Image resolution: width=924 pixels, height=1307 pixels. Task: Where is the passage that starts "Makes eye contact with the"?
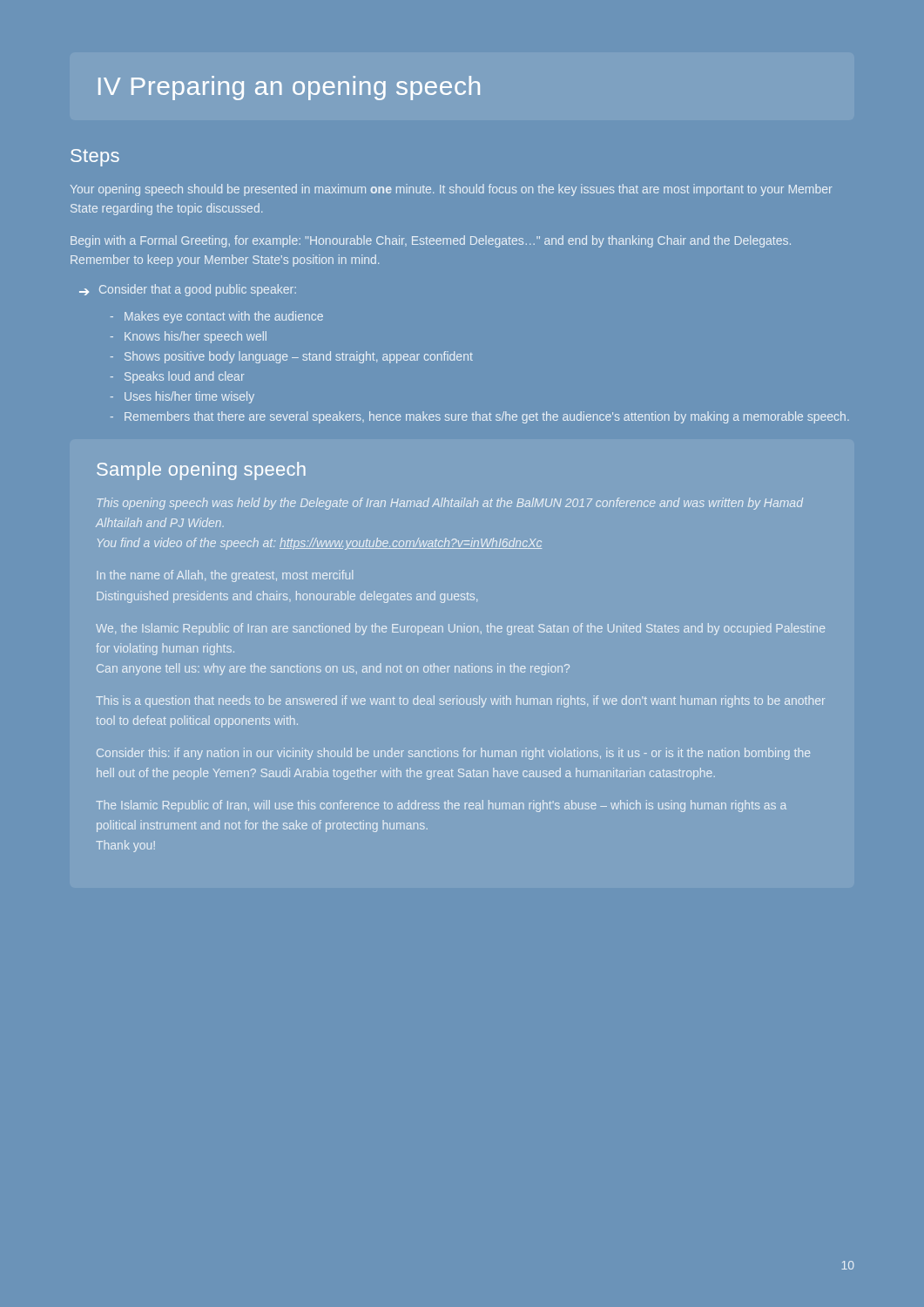coord(224,316)
